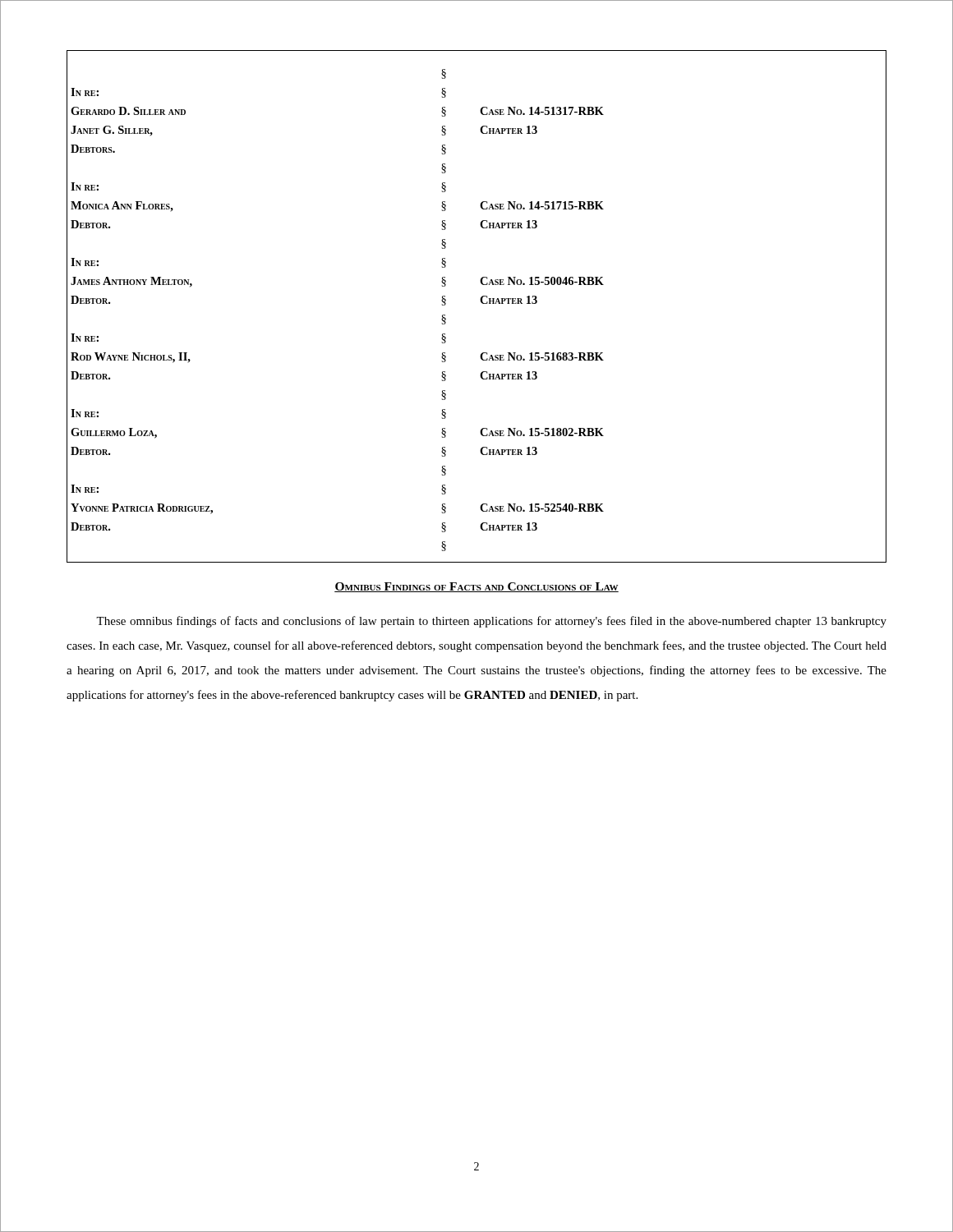Click on the table containing "Guillermo Loza,"
The height and width of the screenshot is (1232, 953).
[x=476, y=307]
